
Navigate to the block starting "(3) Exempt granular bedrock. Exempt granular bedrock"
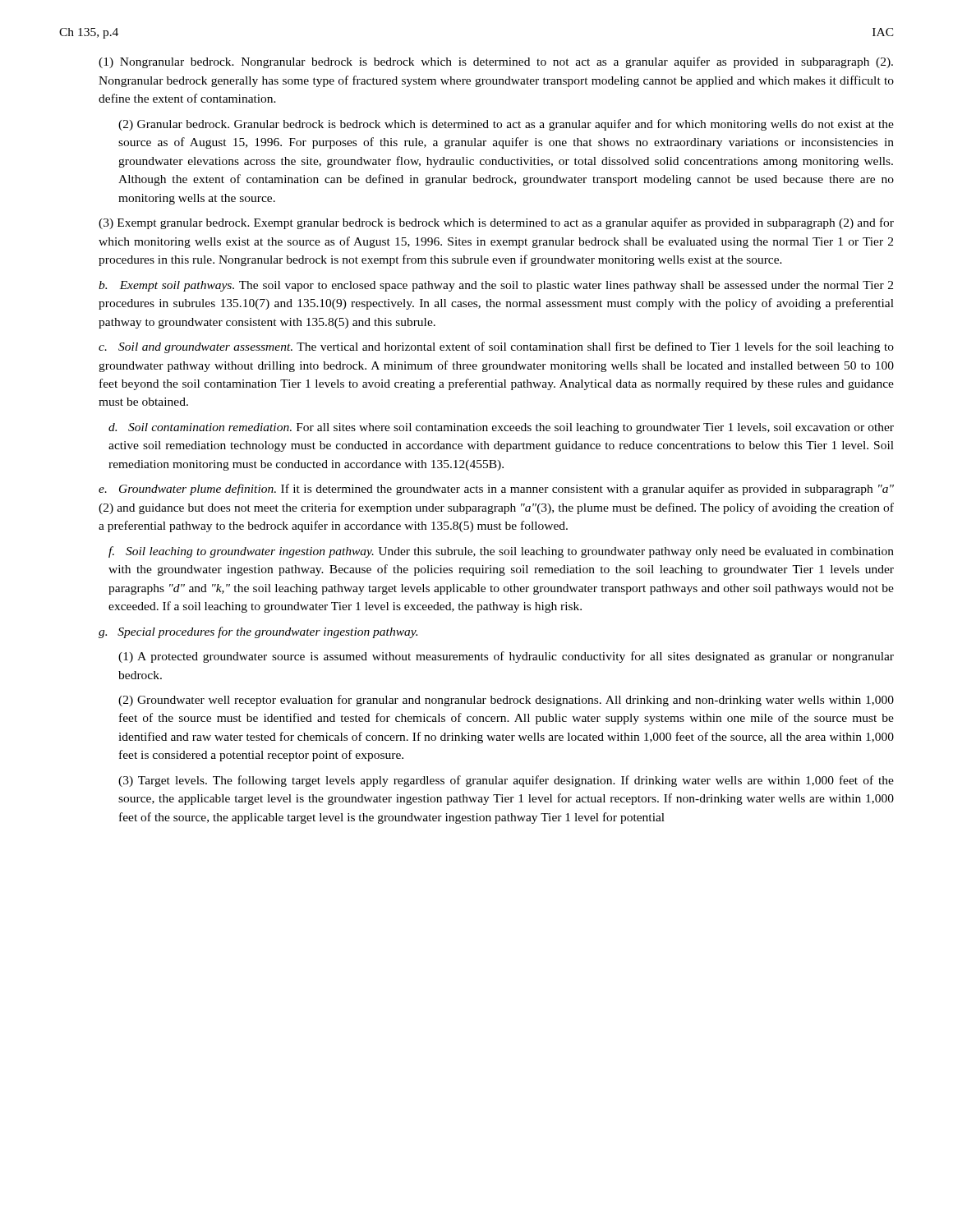point(496,241)
